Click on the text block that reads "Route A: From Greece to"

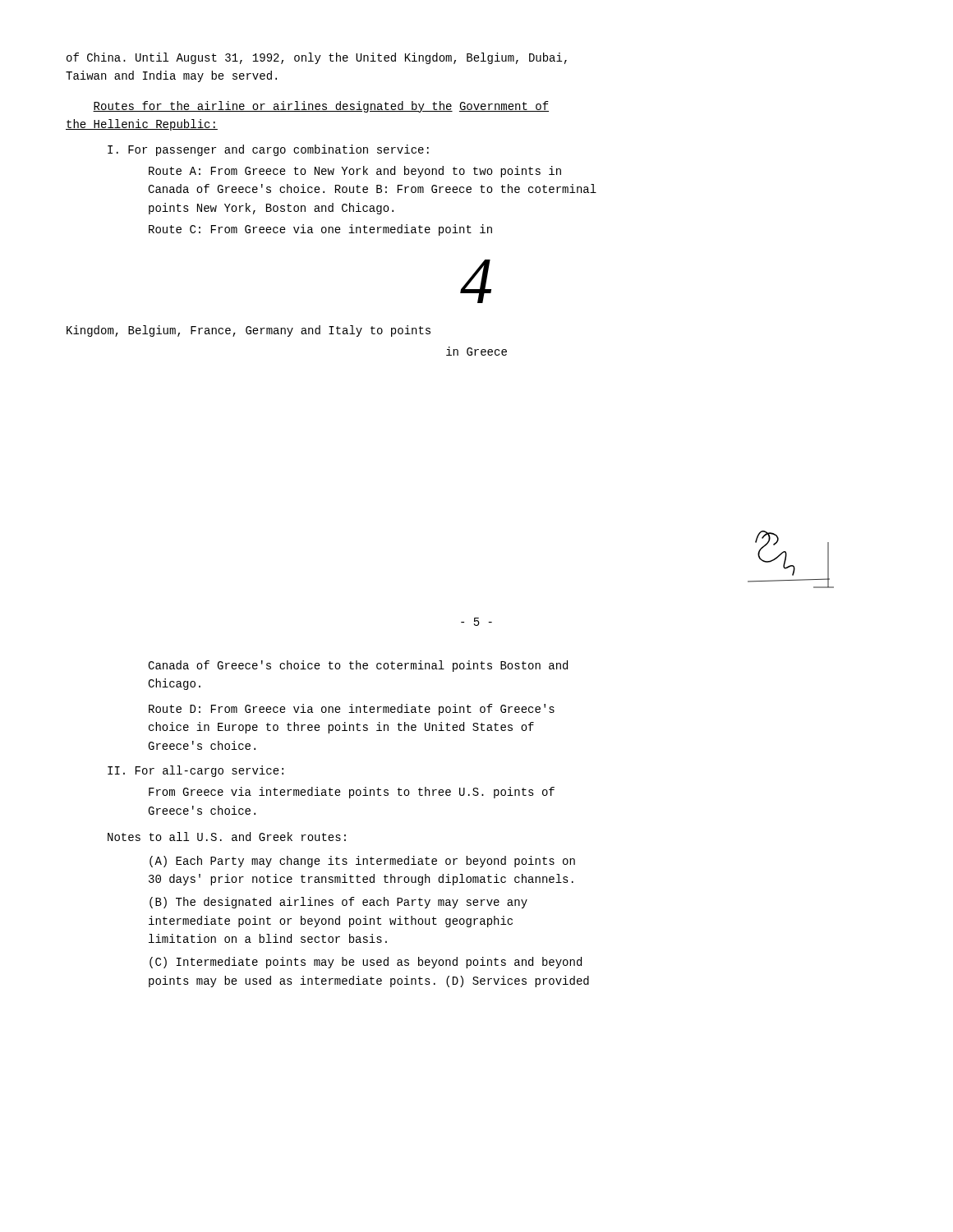tap(372, 190)
